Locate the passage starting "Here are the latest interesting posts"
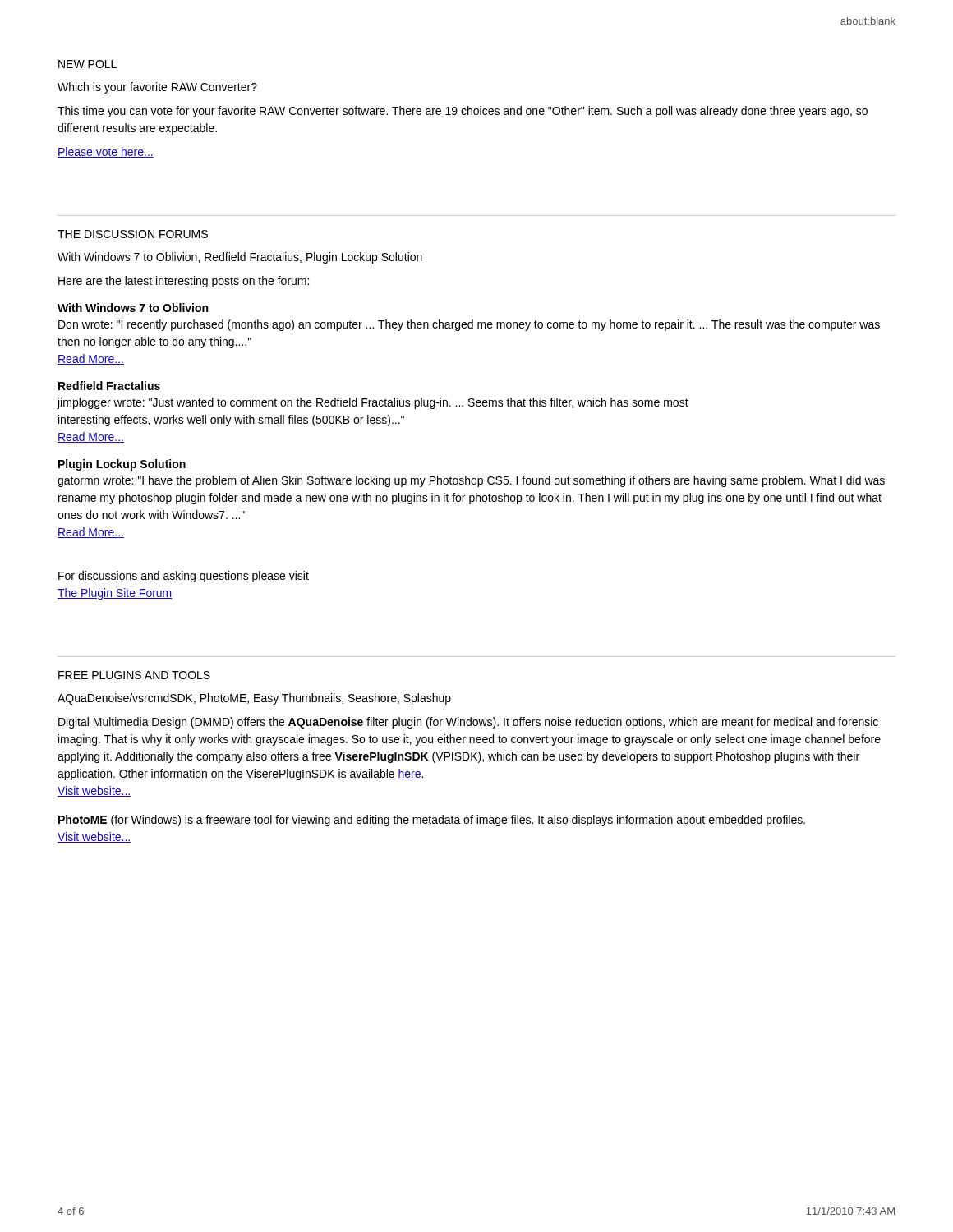The height and width of the screenshot is (1232, 953). [x=184, y=281]
